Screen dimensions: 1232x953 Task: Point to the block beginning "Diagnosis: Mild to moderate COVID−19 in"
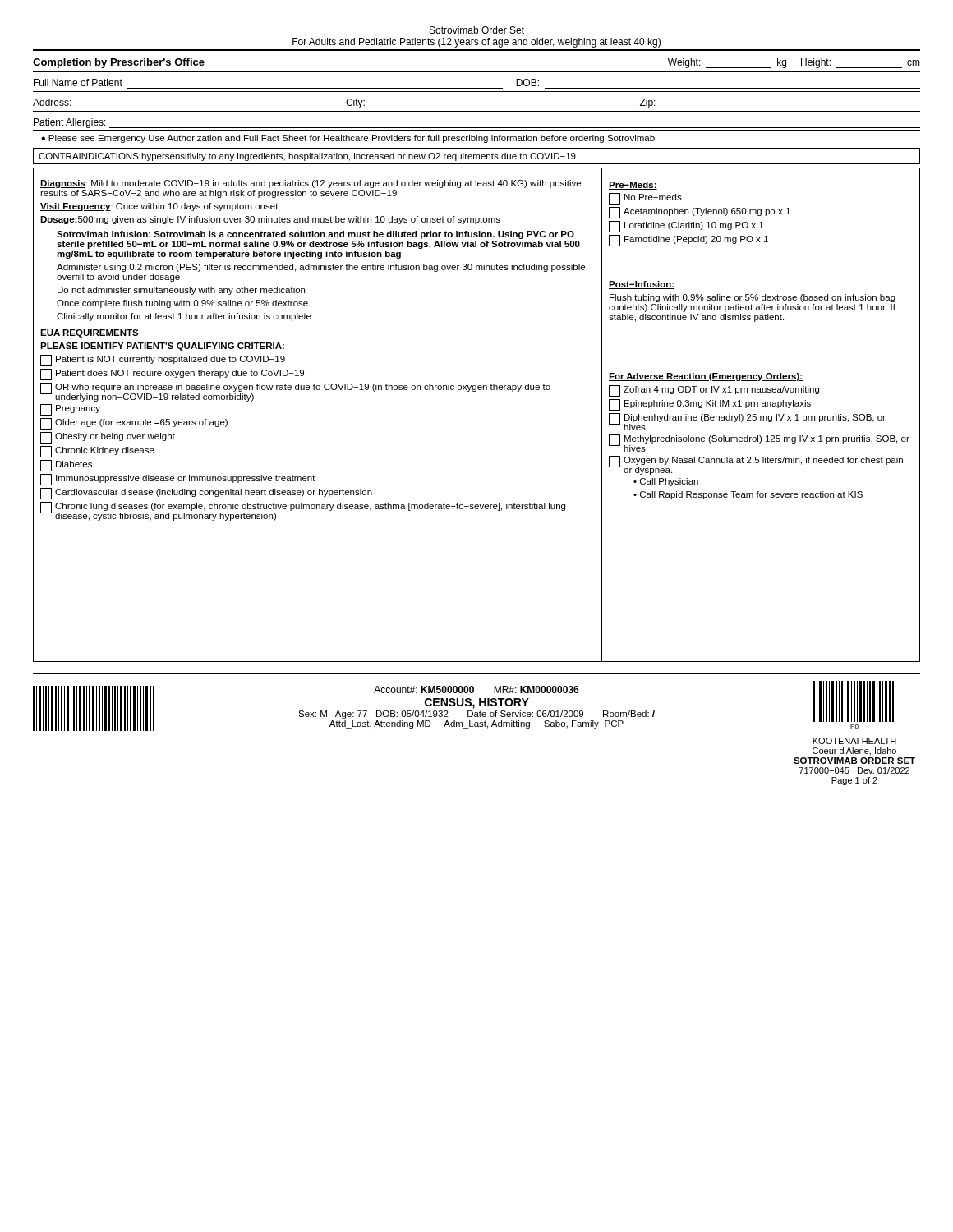317,201
